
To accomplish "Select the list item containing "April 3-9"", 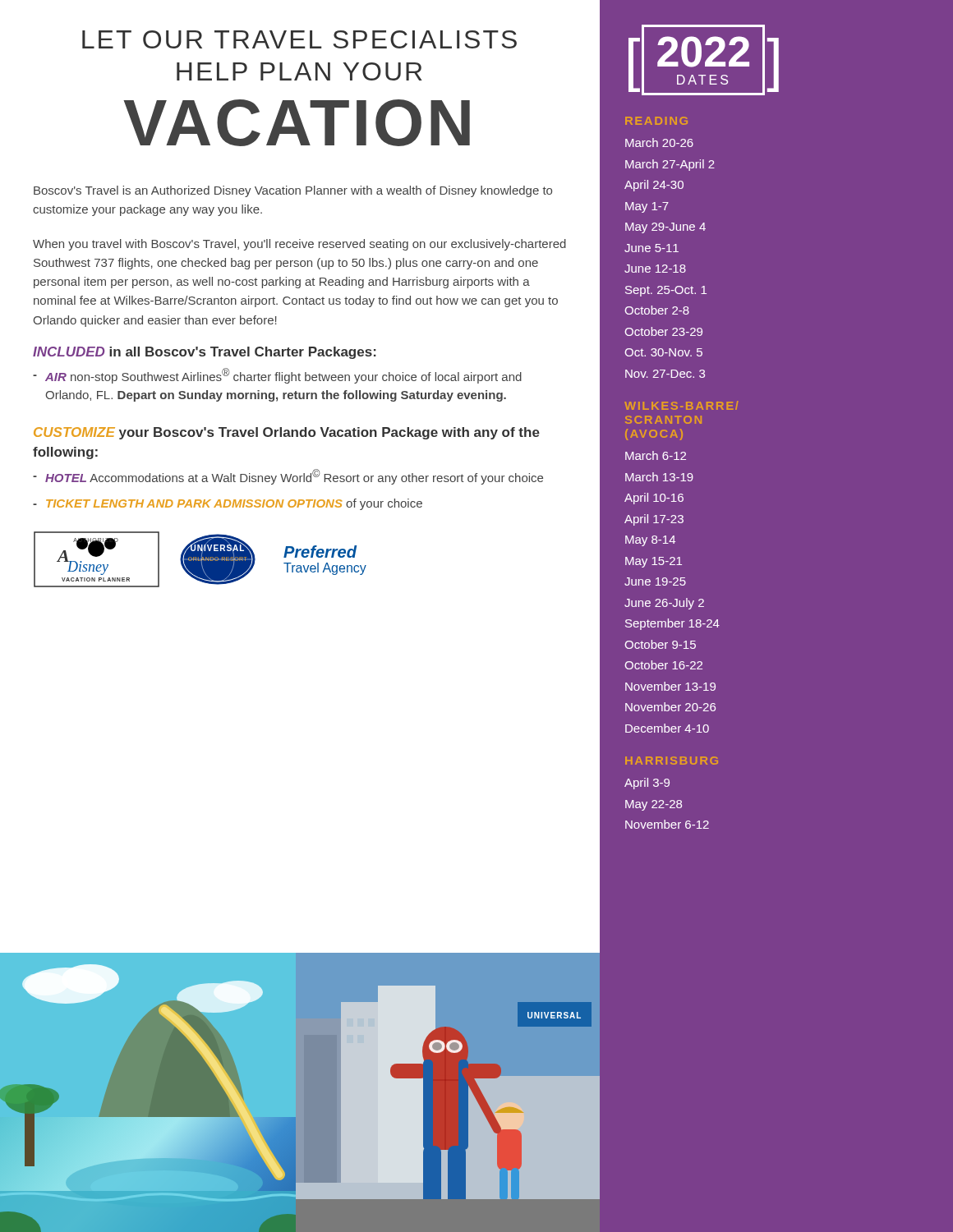I will point(647,782).
